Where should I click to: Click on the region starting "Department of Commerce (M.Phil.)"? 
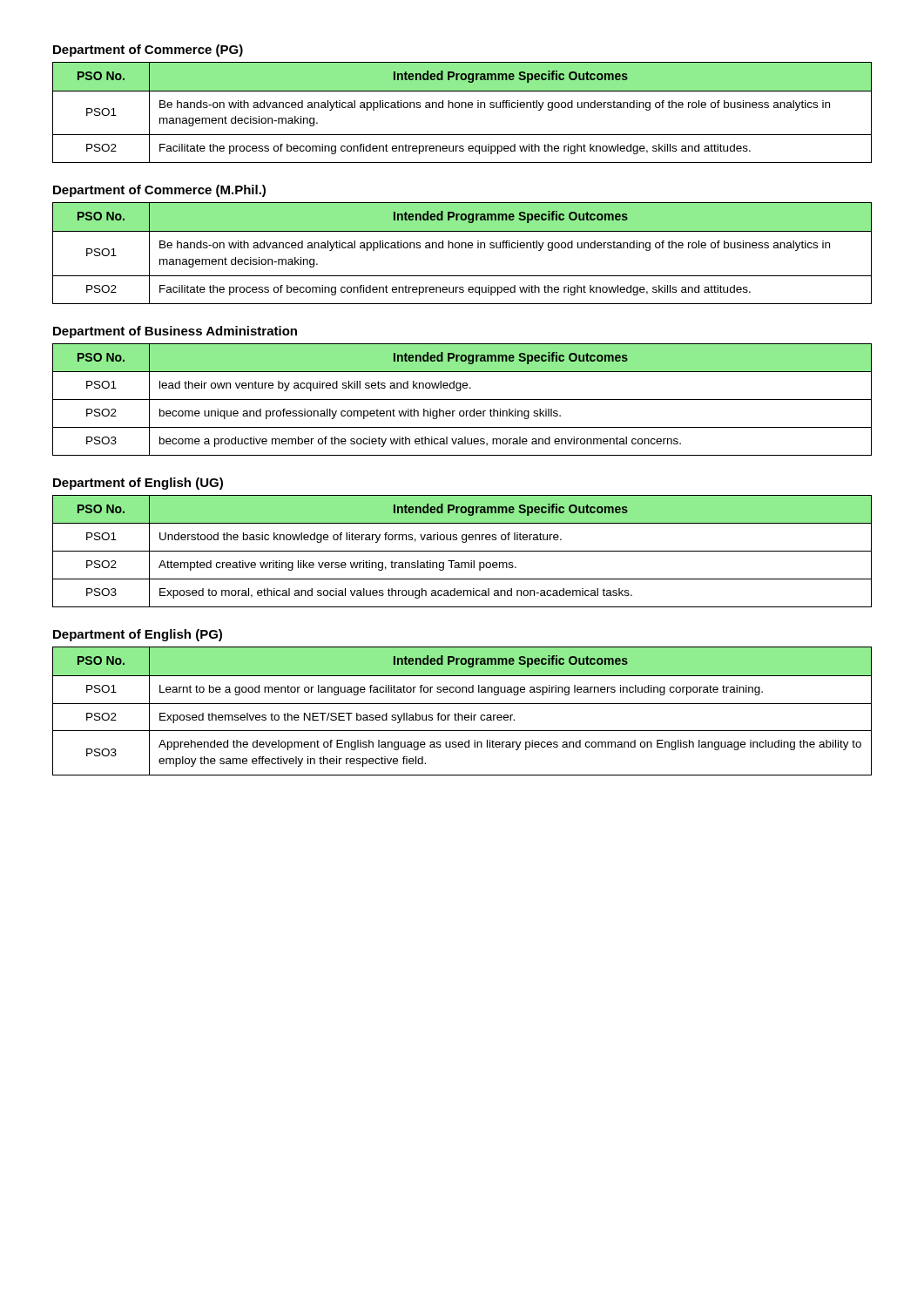click(159, 190)
